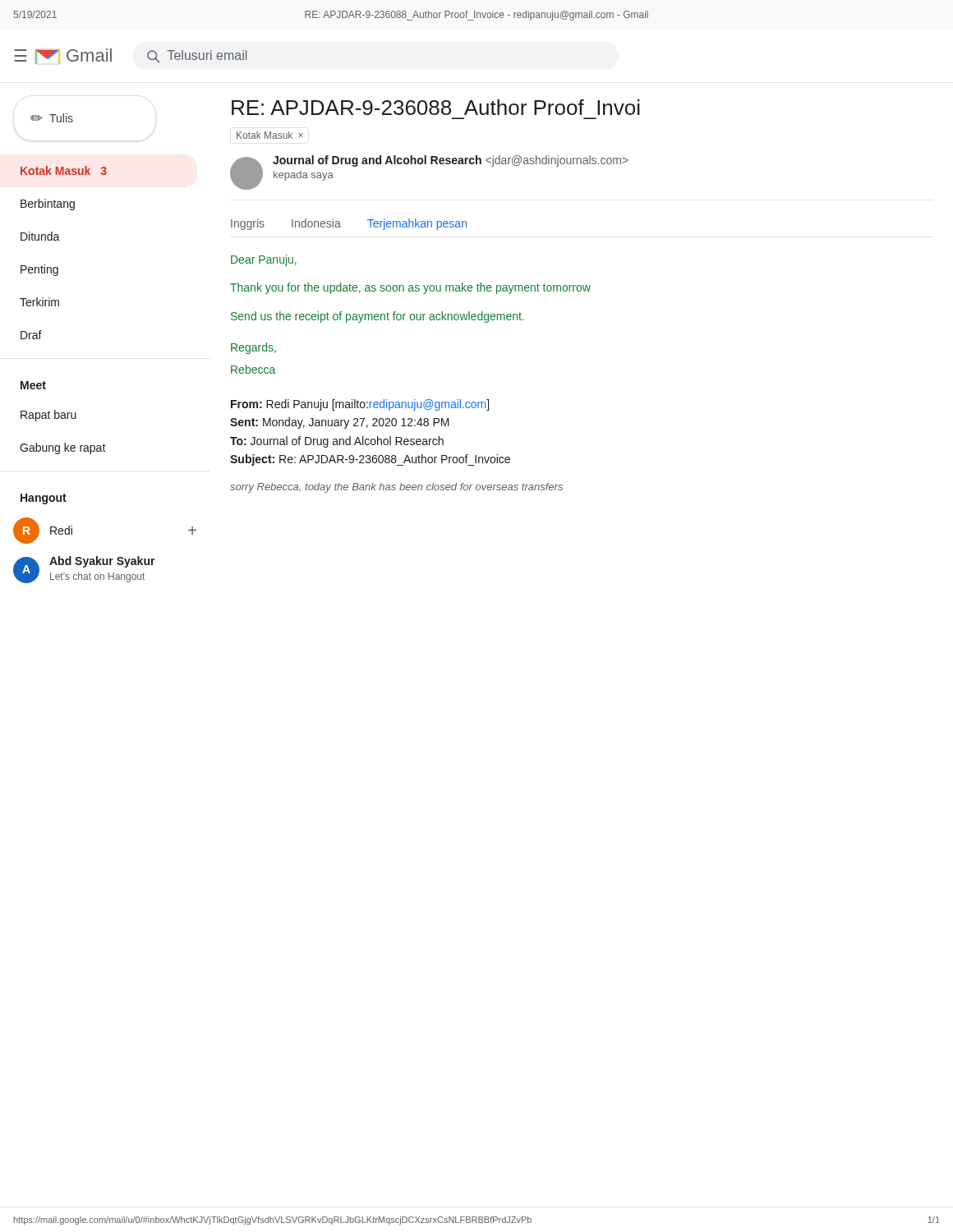Find the text starting "Journal of Drug and Alcohol Research"
The width and height of the screenshot is (953, 1232).
(603, 167)
